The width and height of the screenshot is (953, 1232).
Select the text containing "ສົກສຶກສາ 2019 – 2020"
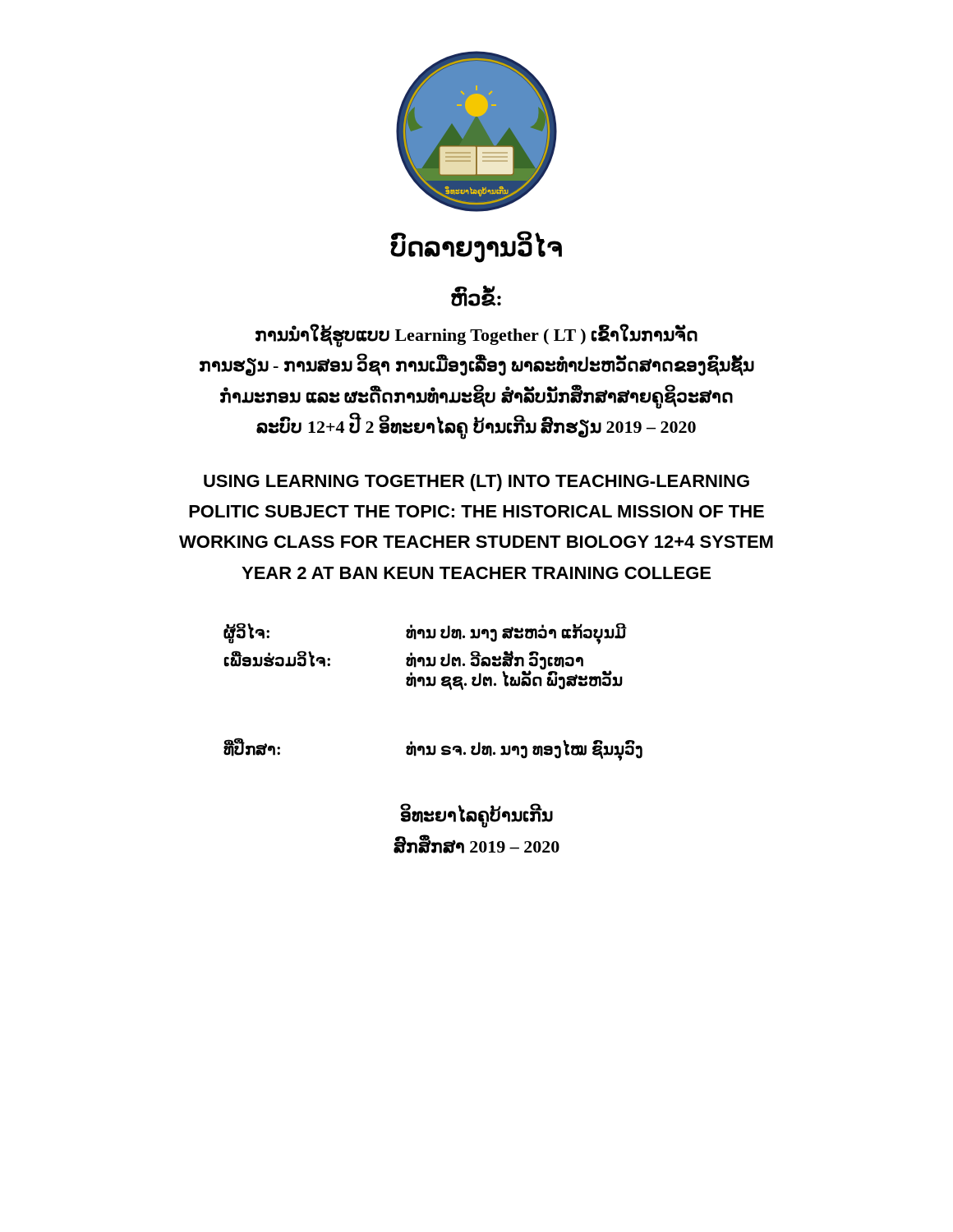[476, 847]
